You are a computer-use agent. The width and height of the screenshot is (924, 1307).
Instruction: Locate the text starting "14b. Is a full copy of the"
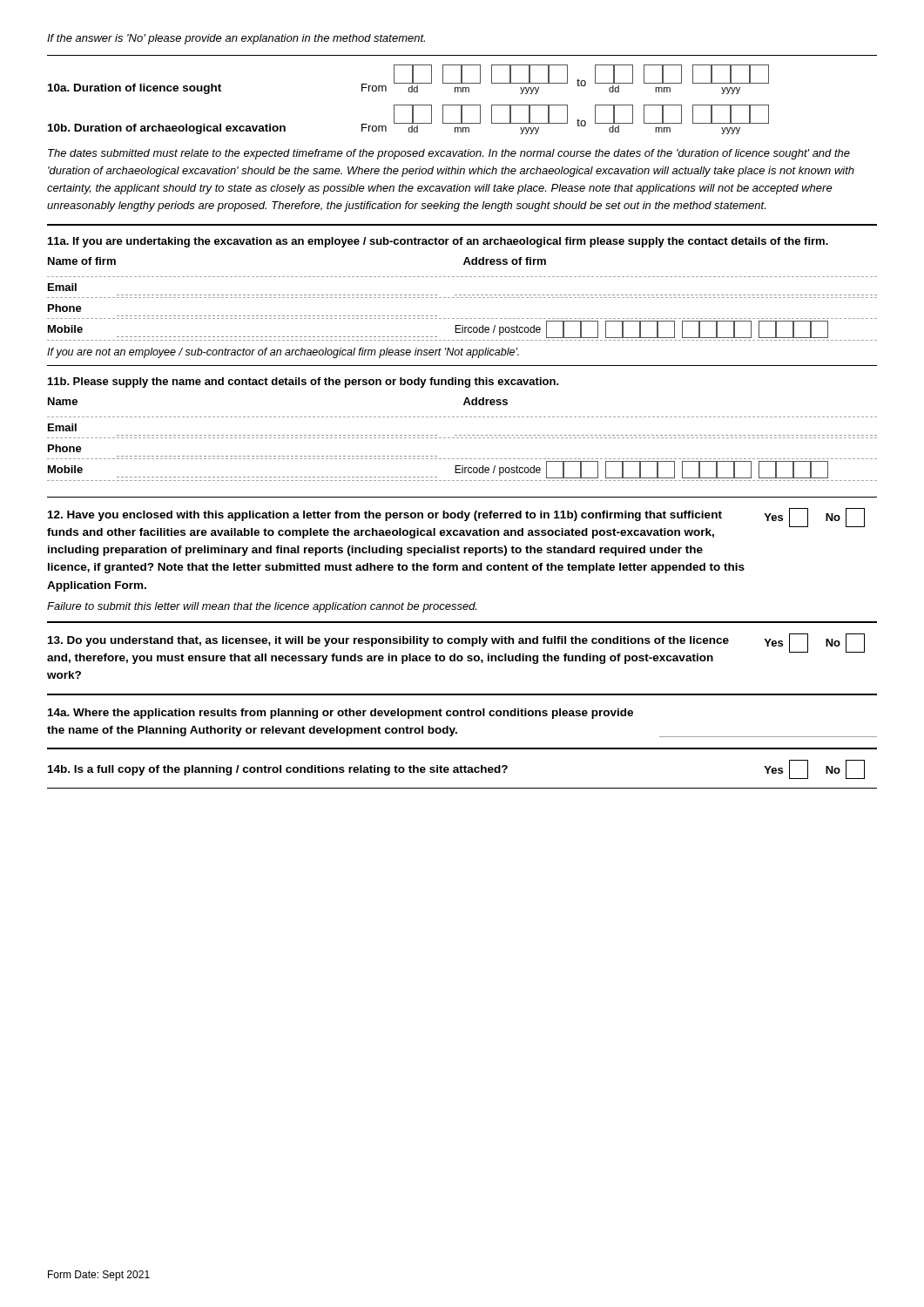pyautogui.click(x=278, y=769)
